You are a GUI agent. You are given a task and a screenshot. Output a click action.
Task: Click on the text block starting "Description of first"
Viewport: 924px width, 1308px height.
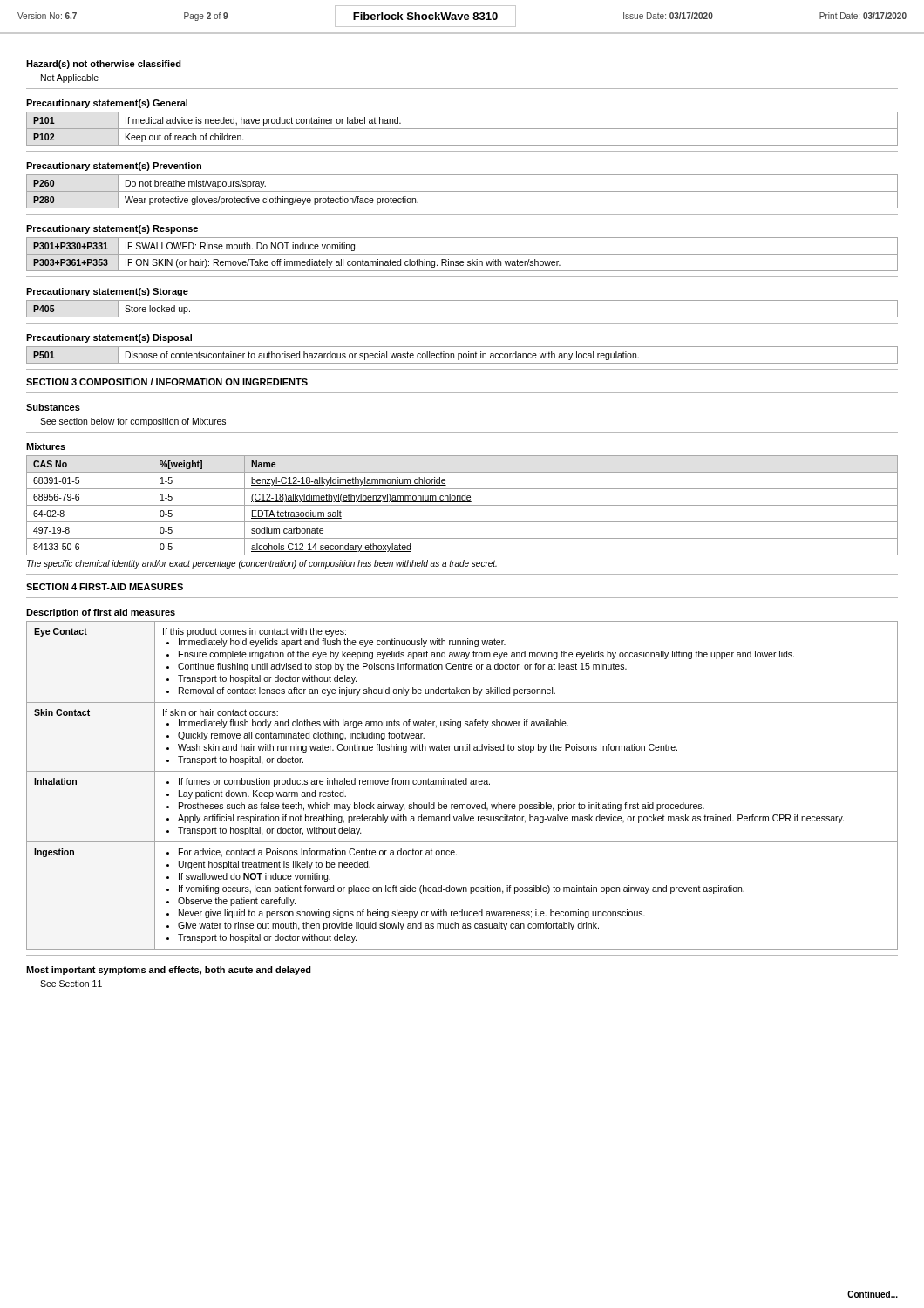click(x=101, y=612)
